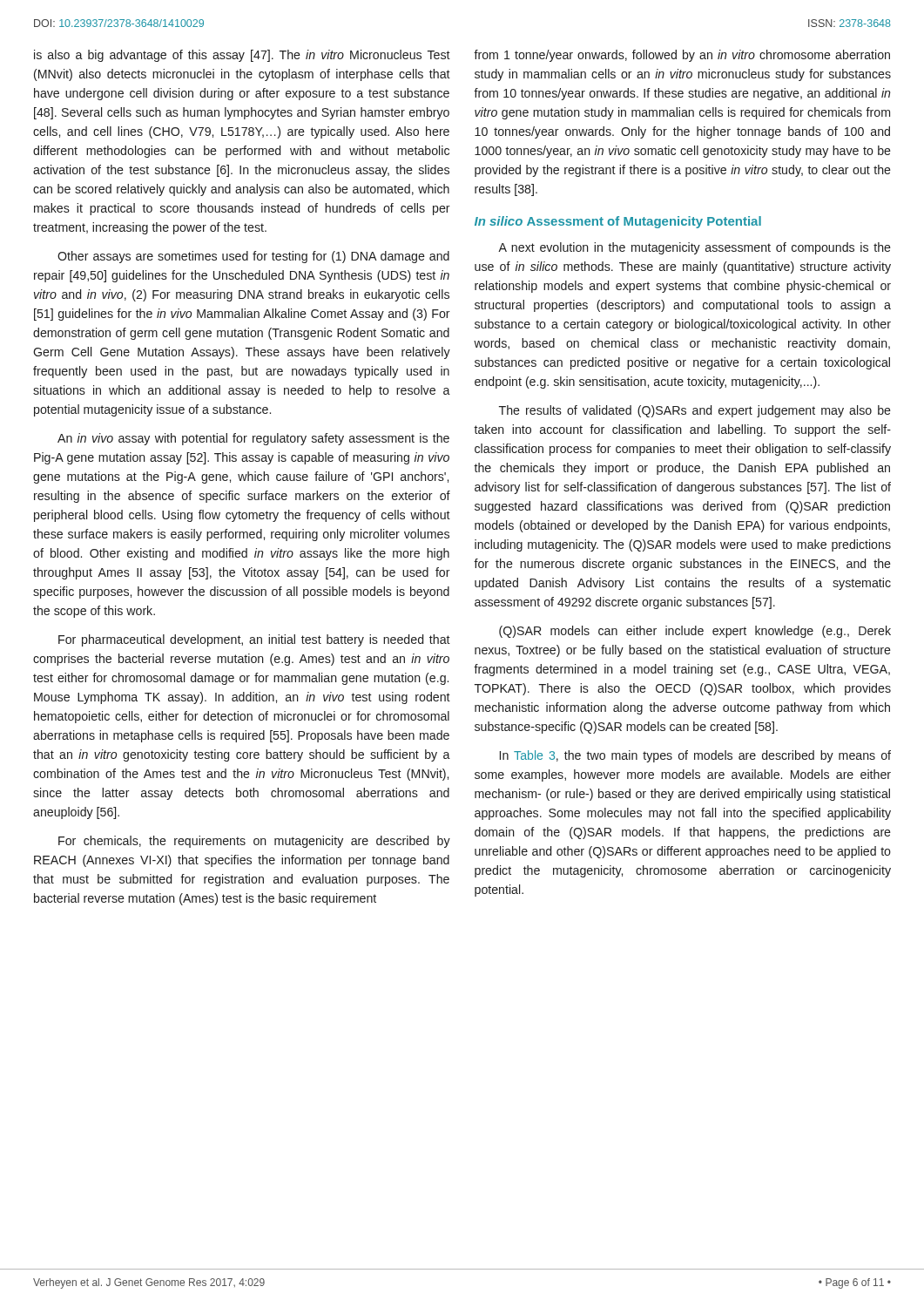Click on the region starting "An in vivo assay"

pos(241,525)
